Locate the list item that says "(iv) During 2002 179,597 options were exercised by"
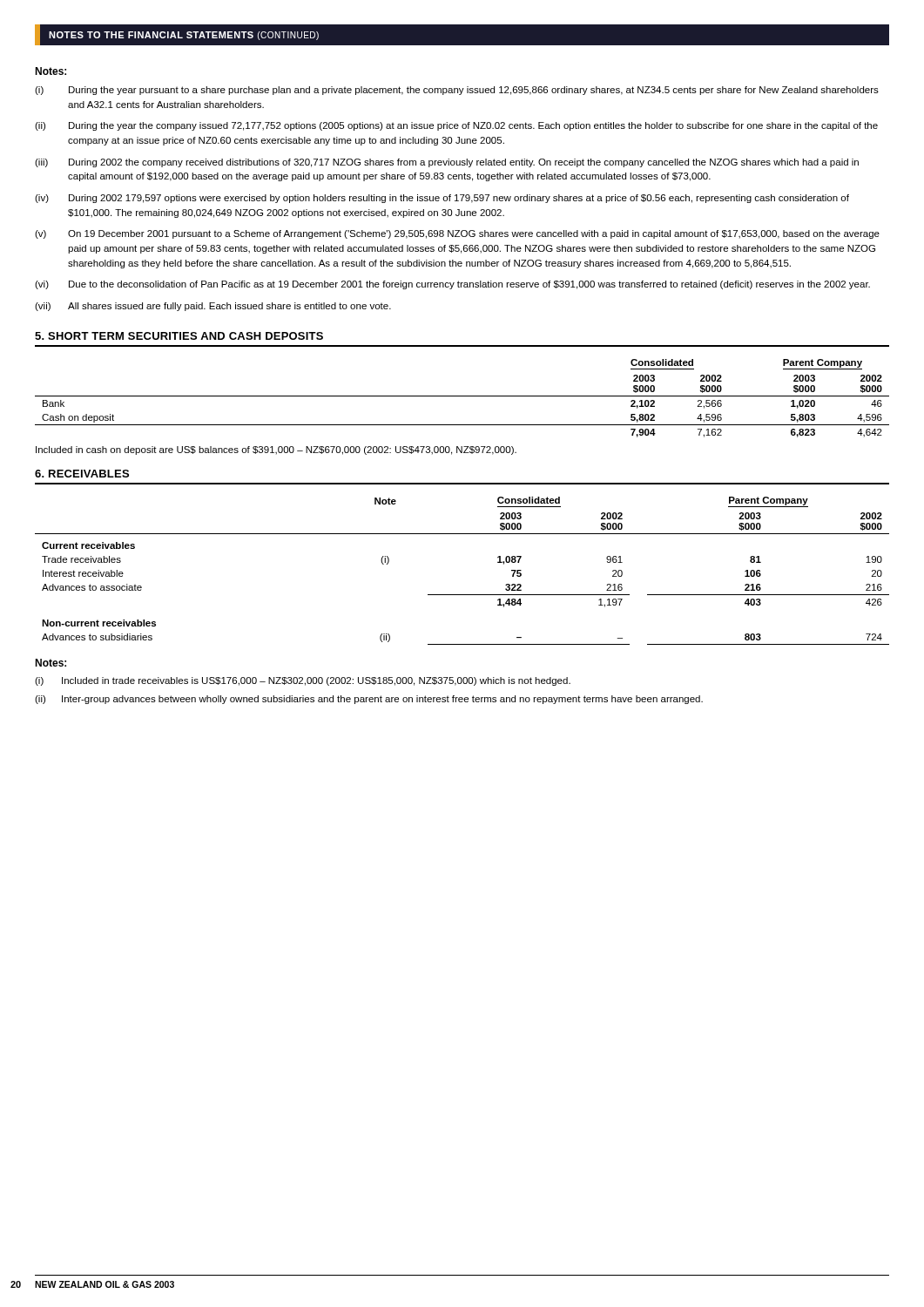Viewport: 924px width, 1307px height. click(462, 205)
